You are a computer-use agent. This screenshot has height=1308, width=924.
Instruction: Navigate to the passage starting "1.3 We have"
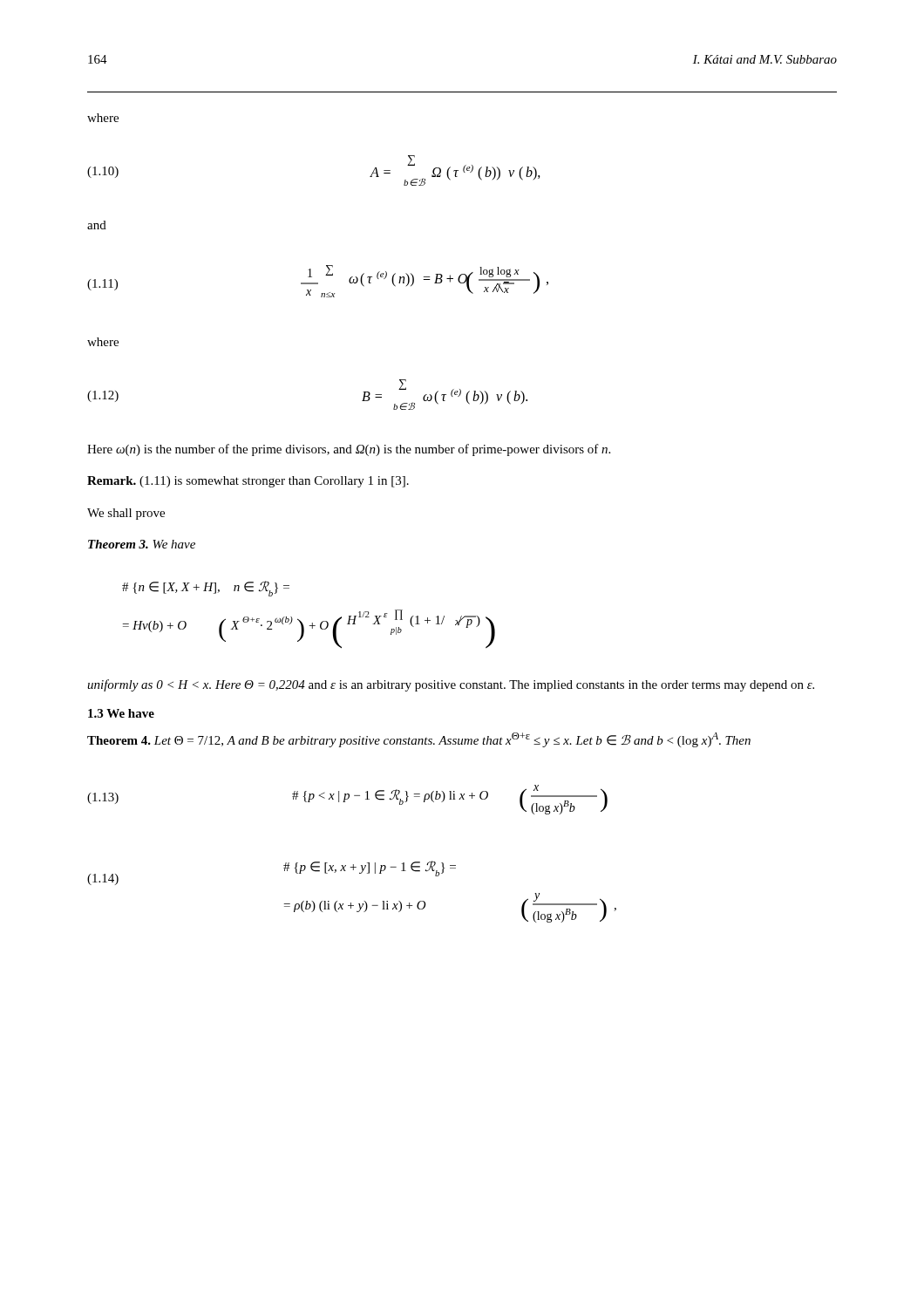click(x=121, y=713)
